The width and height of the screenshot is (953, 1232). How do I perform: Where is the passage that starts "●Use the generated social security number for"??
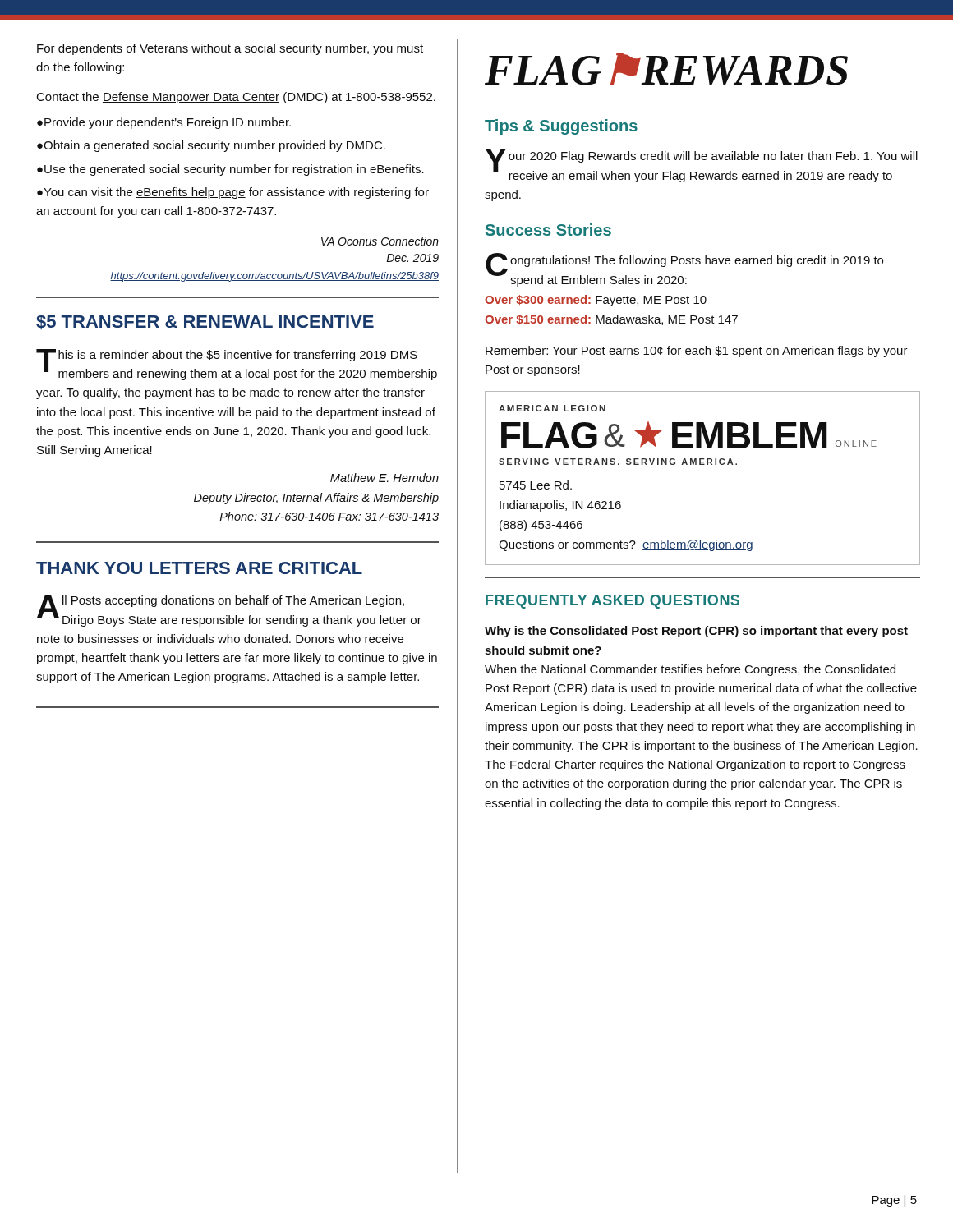tap(230, 168)
